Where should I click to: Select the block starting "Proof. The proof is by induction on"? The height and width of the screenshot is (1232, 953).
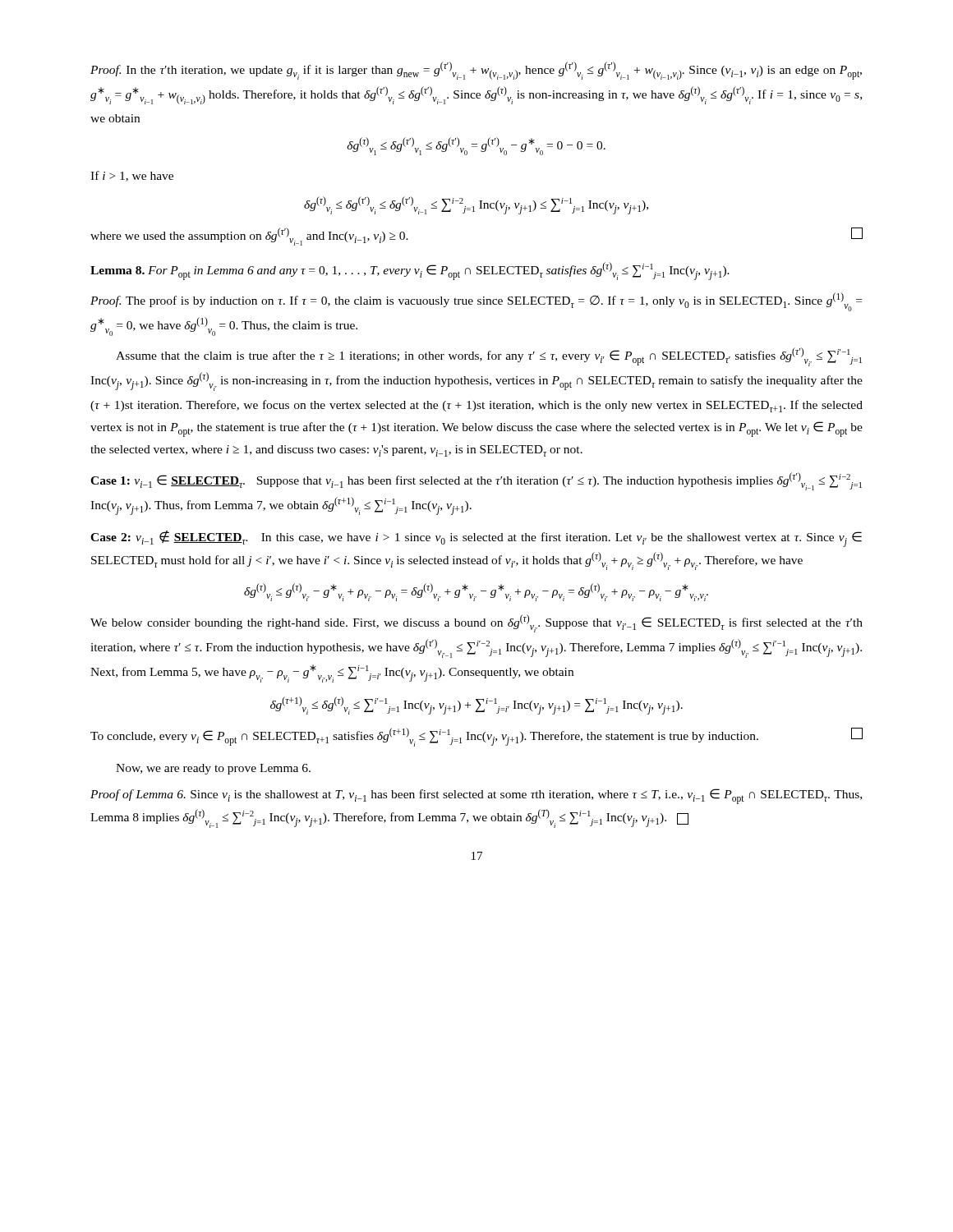(x=476, y=315)
